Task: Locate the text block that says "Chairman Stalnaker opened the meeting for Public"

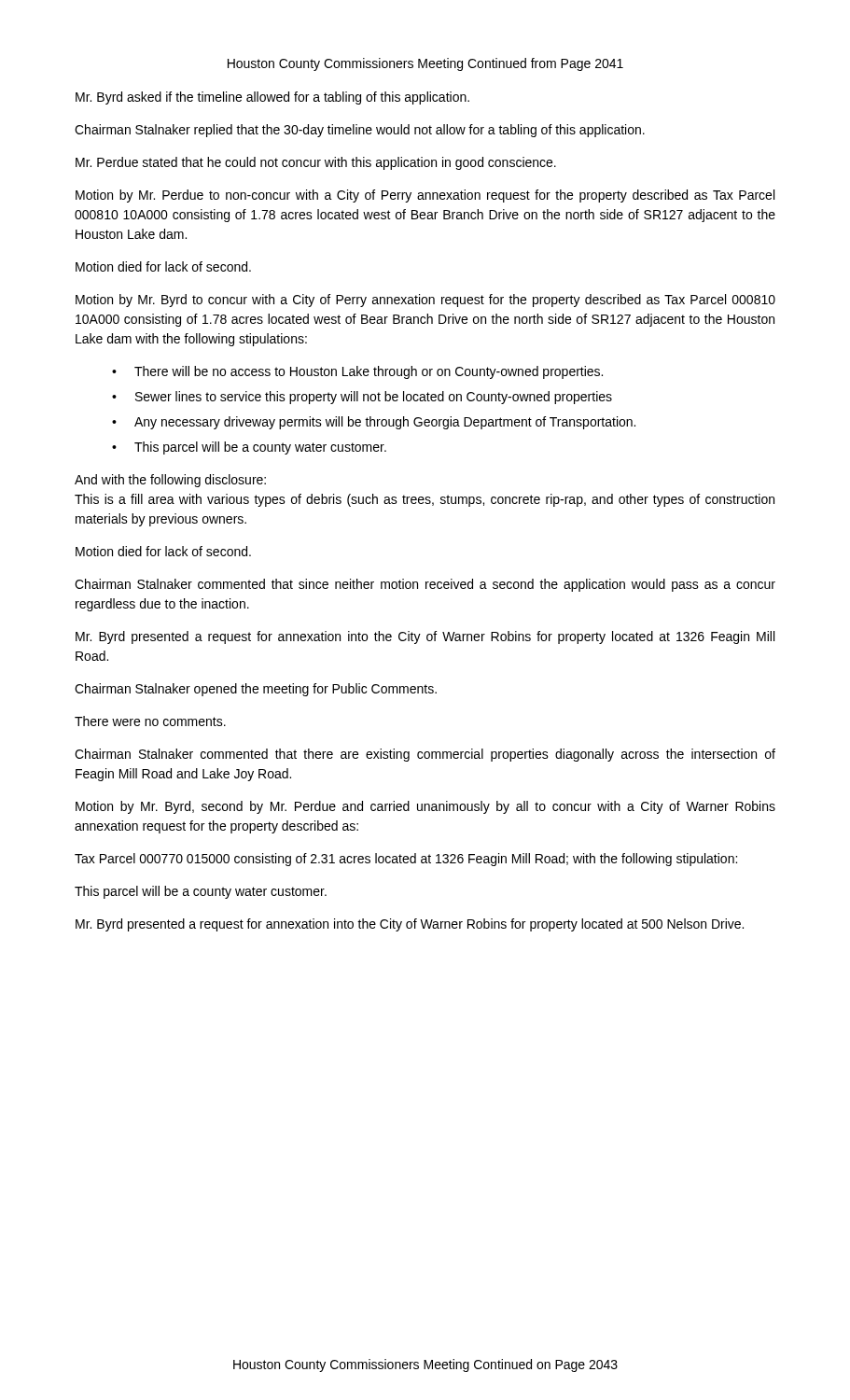Action: (x=256, y=689)
